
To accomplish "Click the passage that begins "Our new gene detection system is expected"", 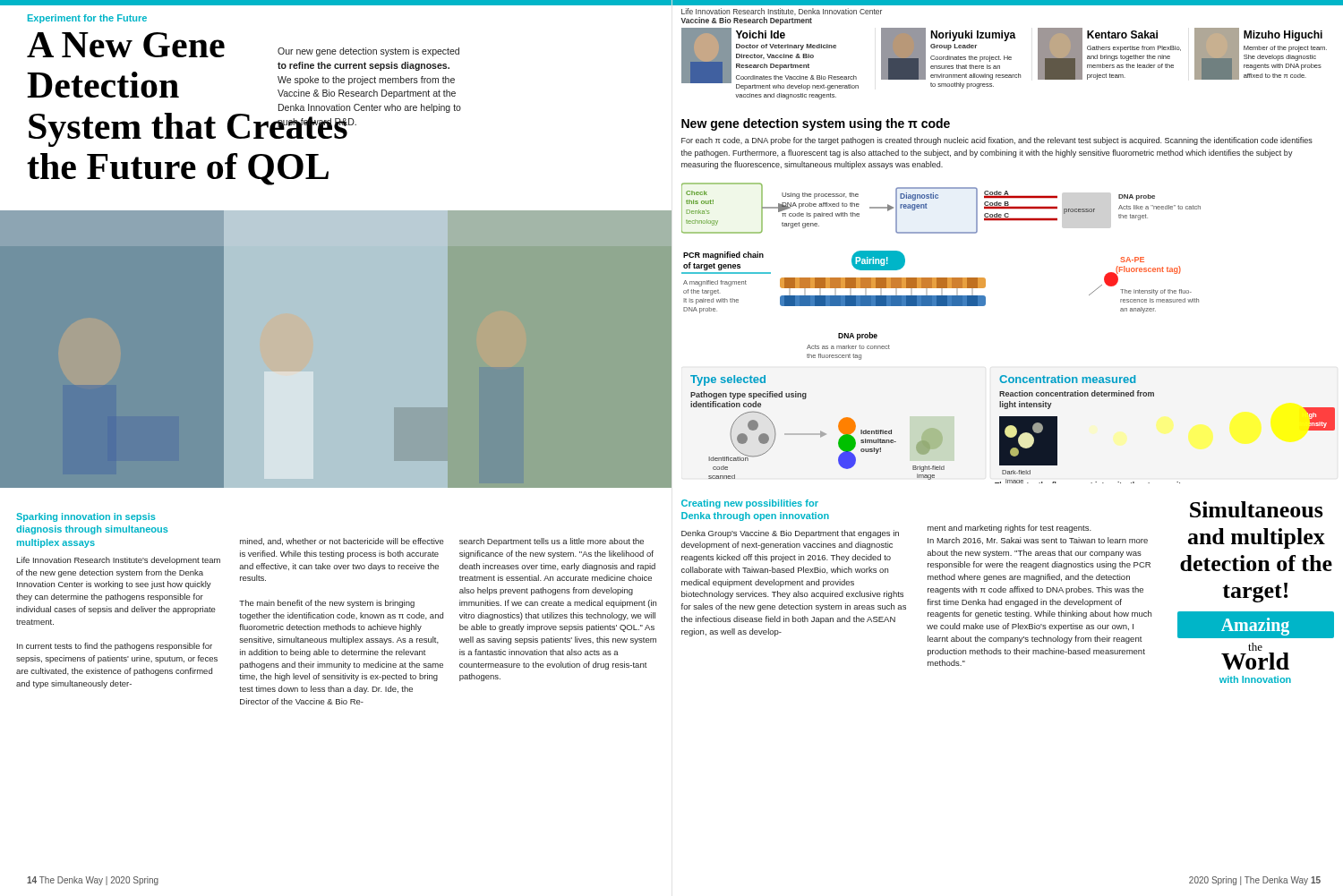I will [369, 86].
